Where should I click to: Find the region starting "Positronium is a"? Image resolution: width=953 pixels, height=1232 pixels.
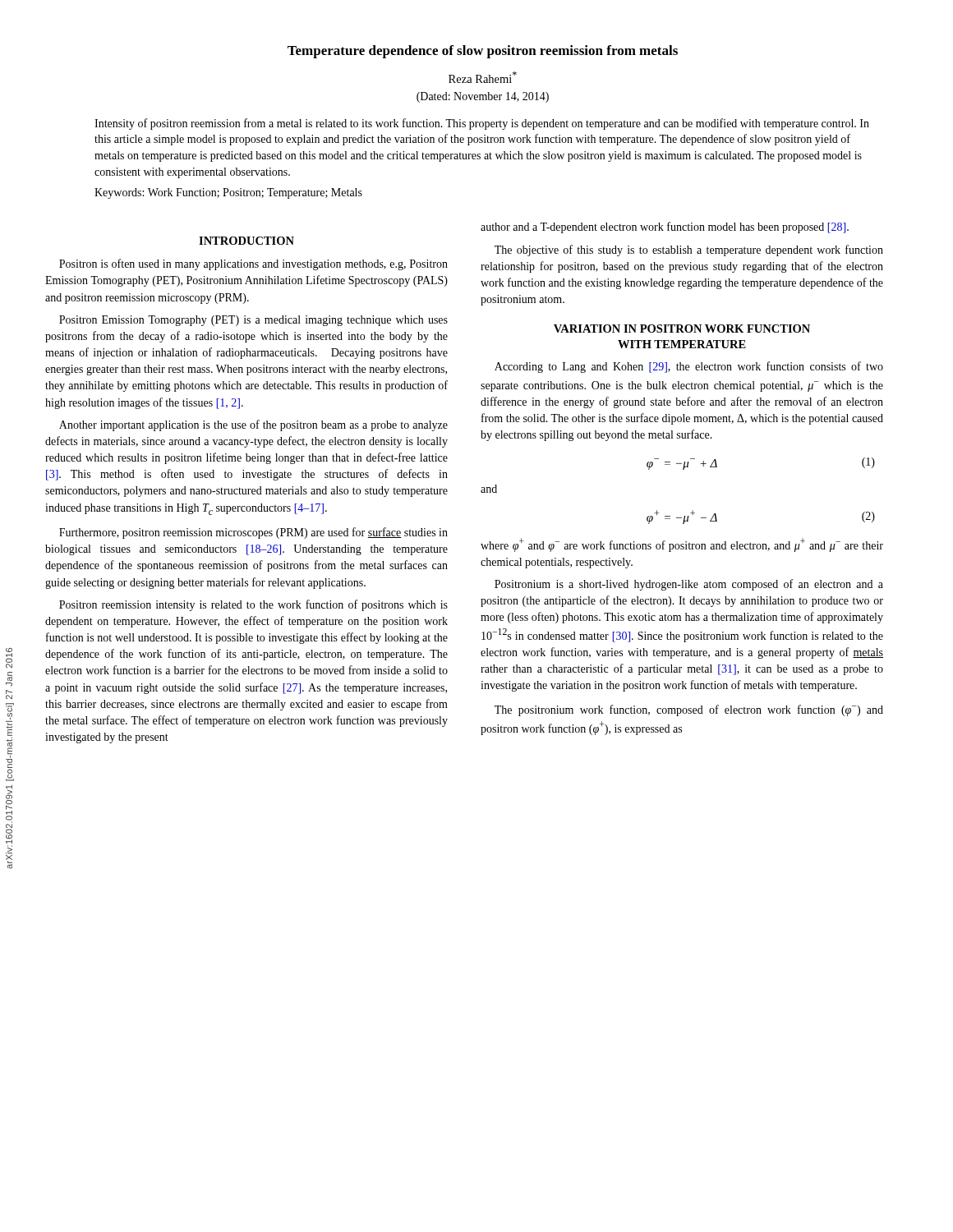pos(682,635)
